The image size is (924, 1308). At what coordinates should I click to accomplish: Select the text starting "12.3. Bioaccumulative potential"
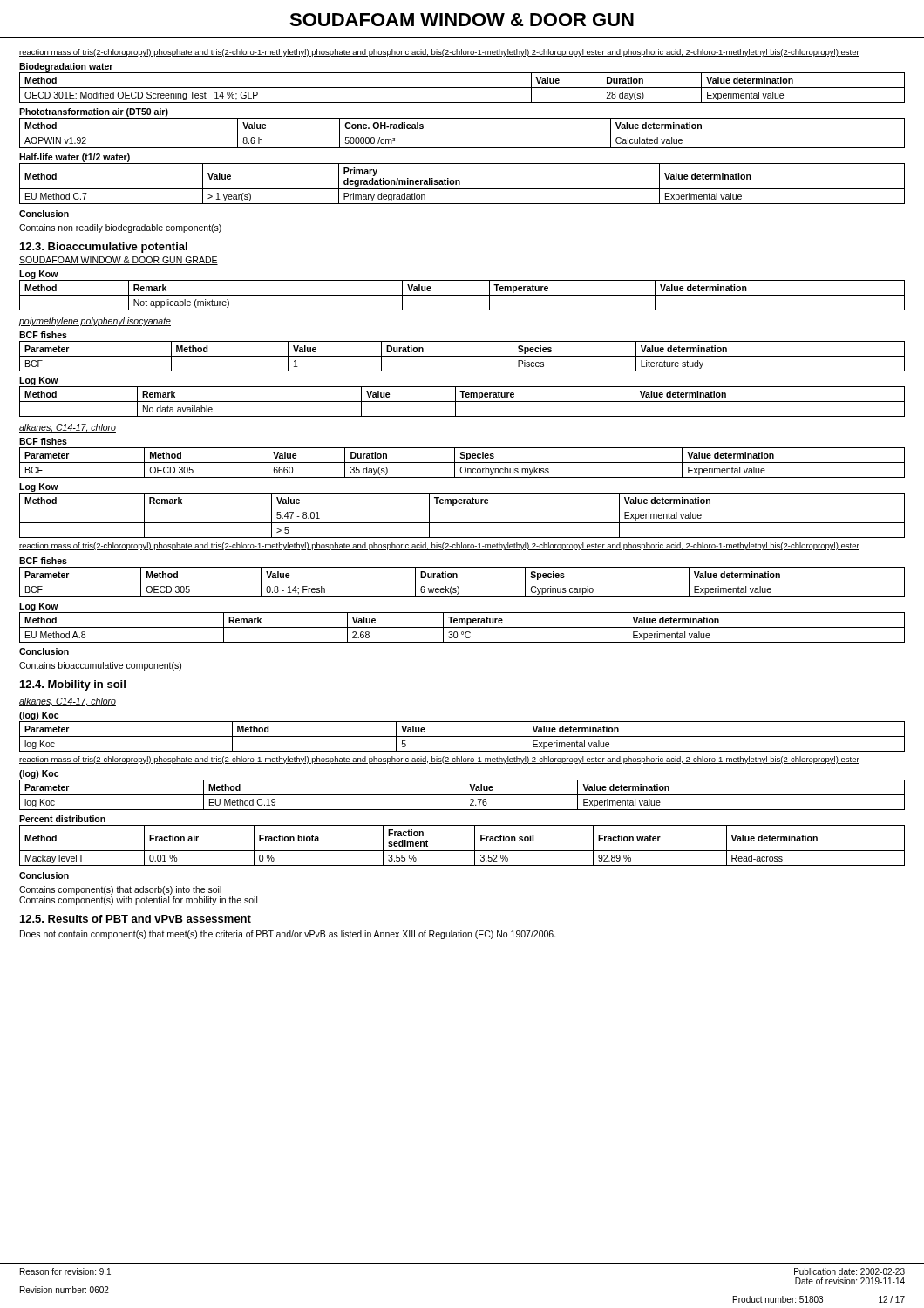point(104,247)
